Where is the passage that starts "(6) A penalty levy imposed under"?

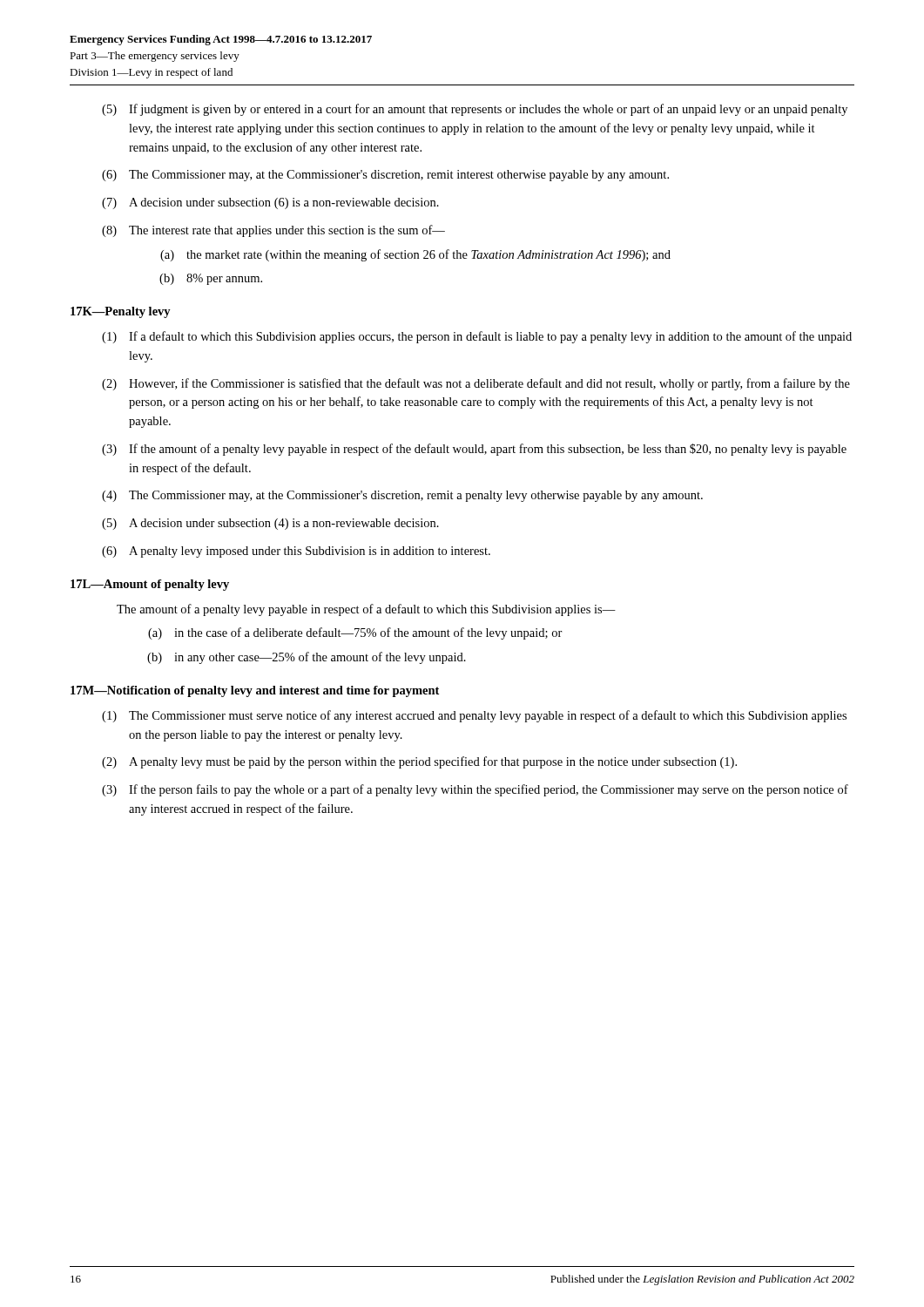462,551
